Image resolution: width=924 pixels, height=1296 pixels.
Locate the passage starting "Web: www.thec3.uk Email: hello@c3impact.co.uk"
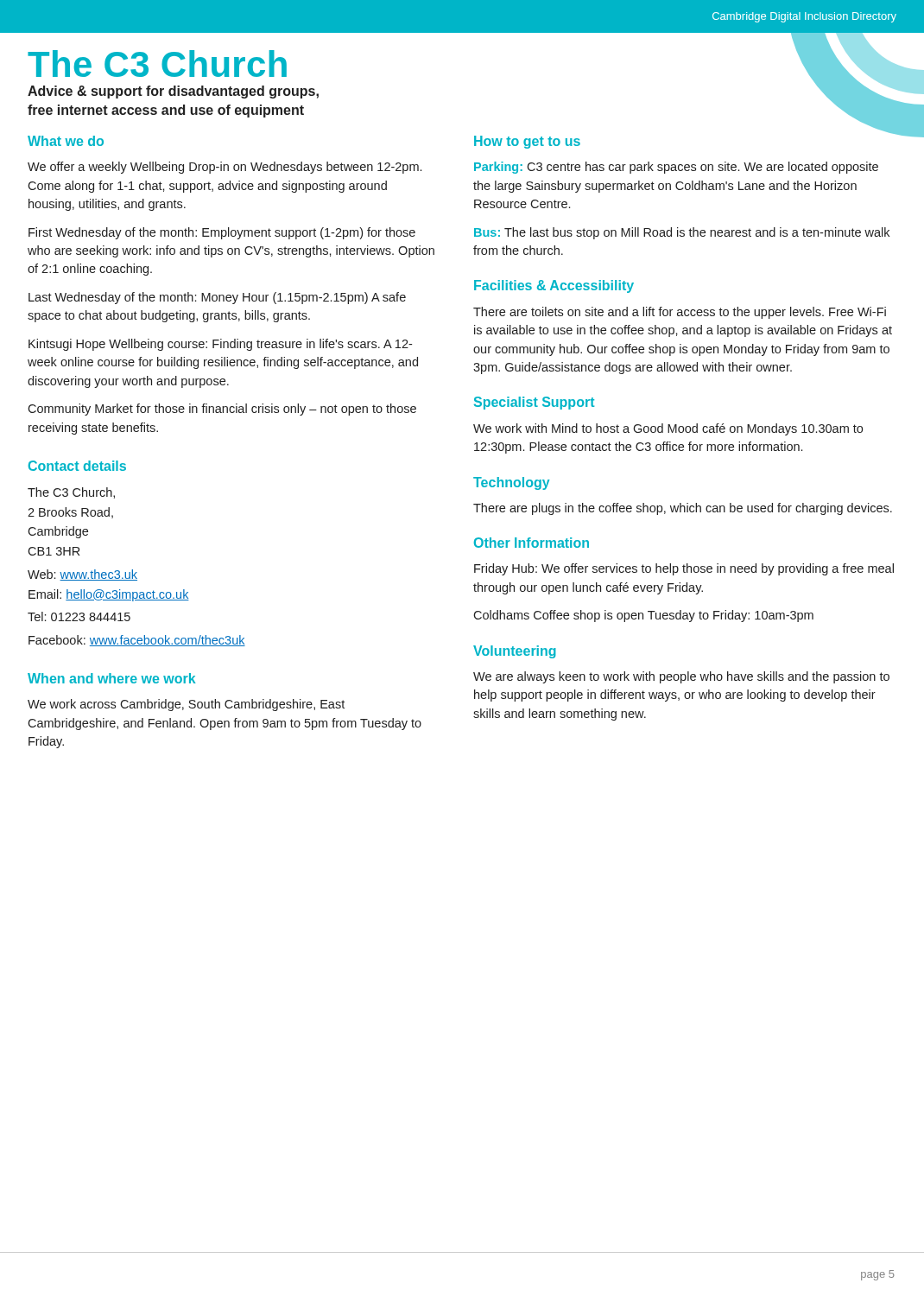click(108, 584)
